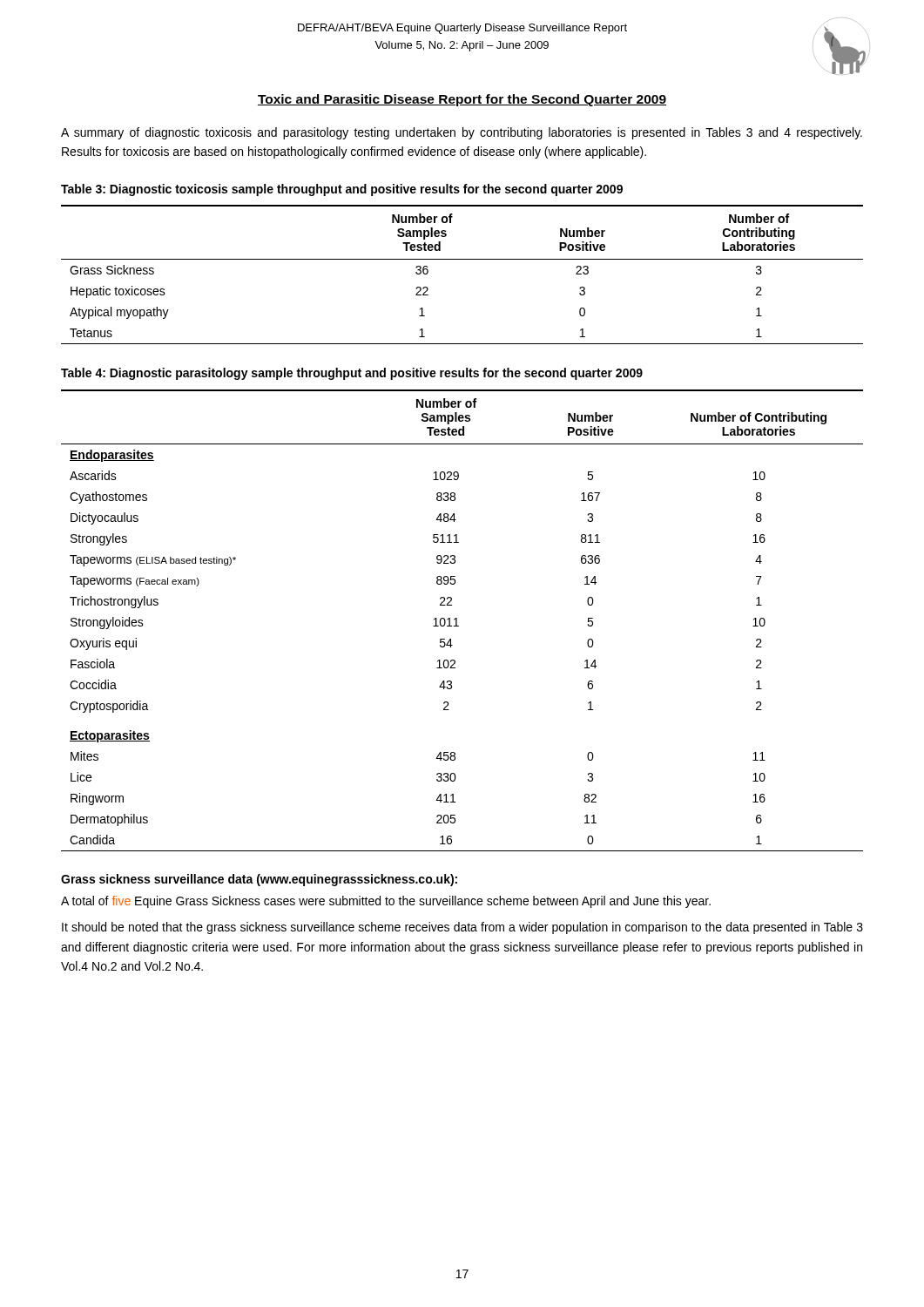Select the text block with the text "A total of five"

(x=386, y=901)
